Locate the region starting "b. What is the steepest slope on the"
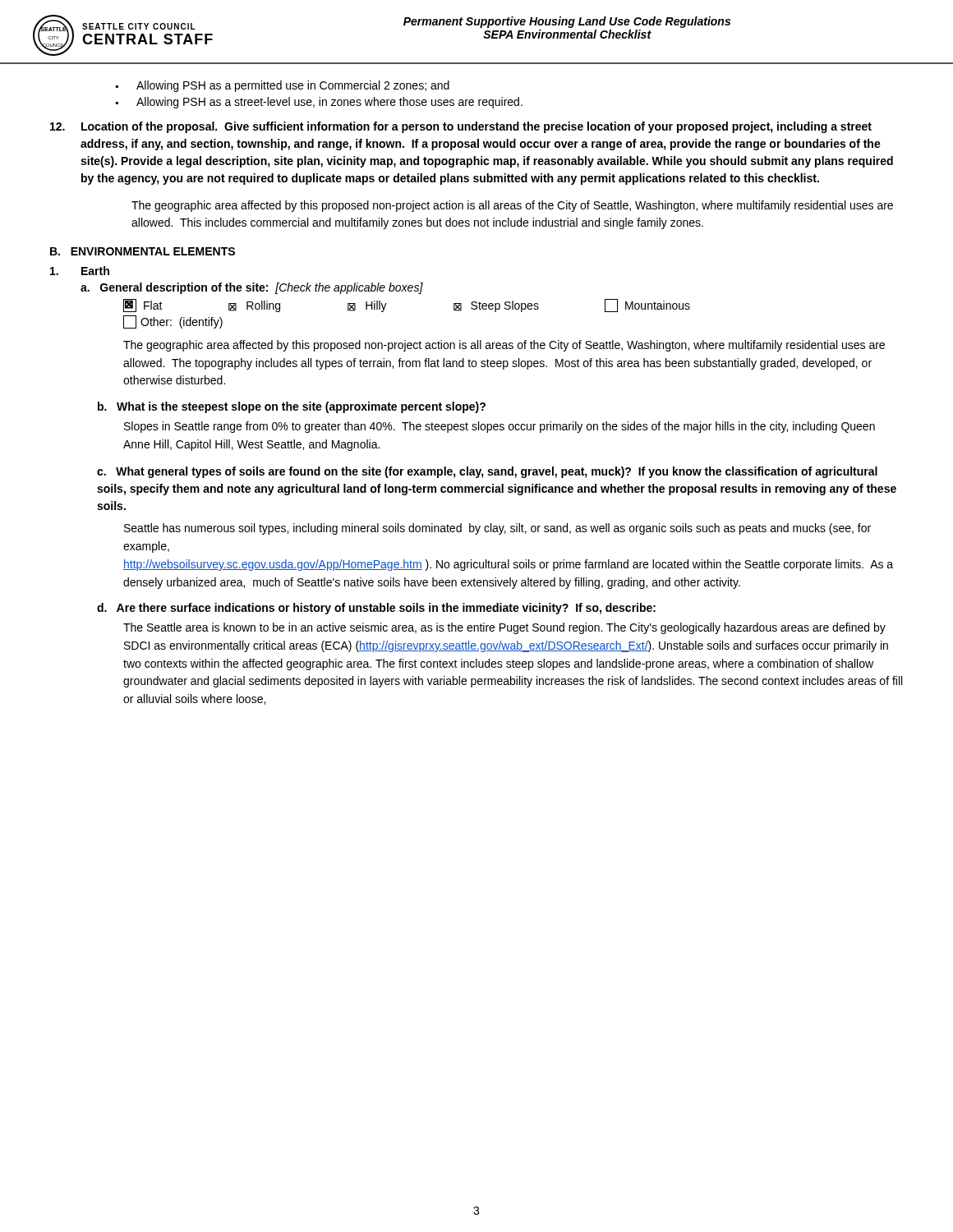 coord(292,407)
